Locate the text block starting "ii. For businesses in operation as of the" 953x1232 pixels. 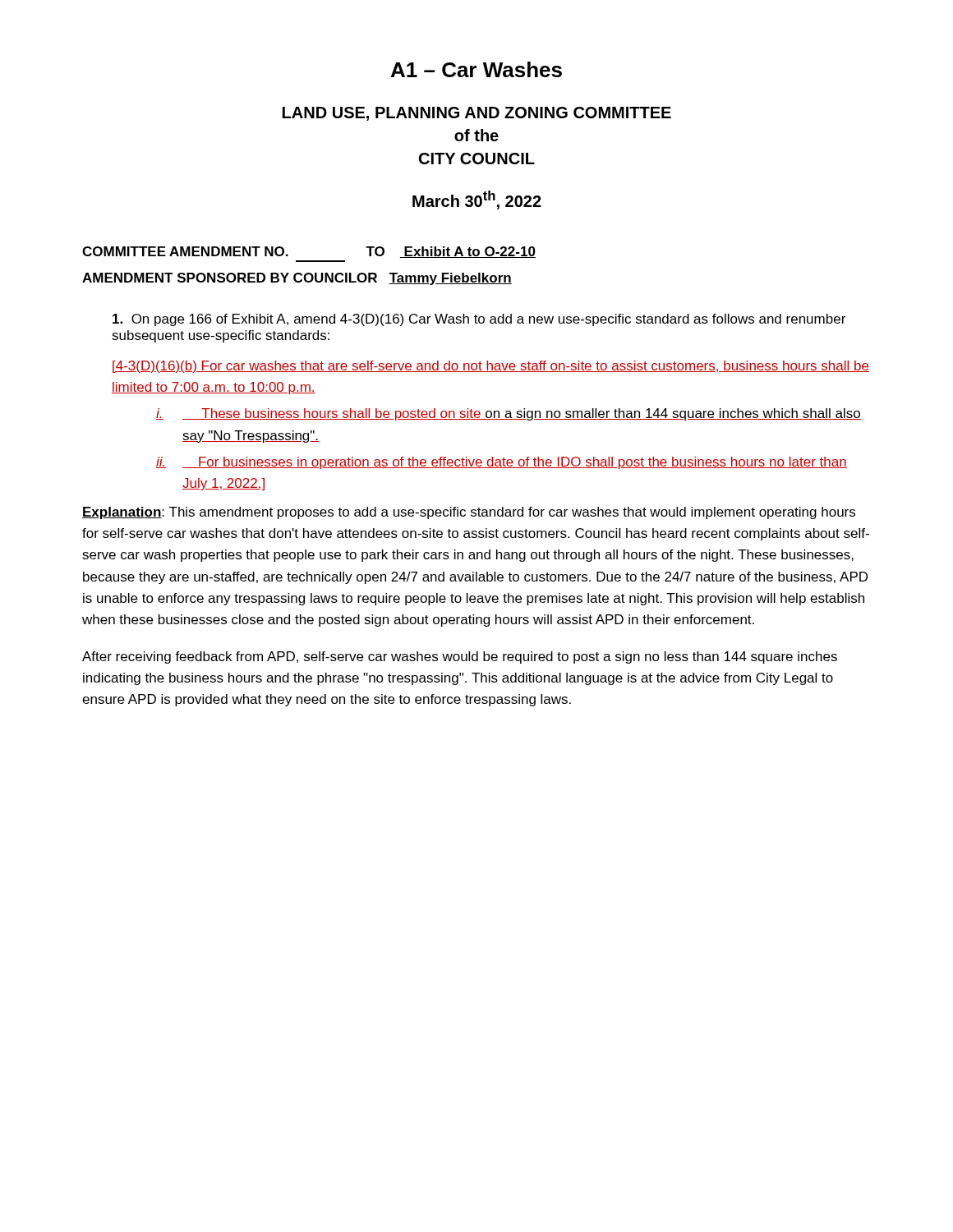click(x=513, y=473)
